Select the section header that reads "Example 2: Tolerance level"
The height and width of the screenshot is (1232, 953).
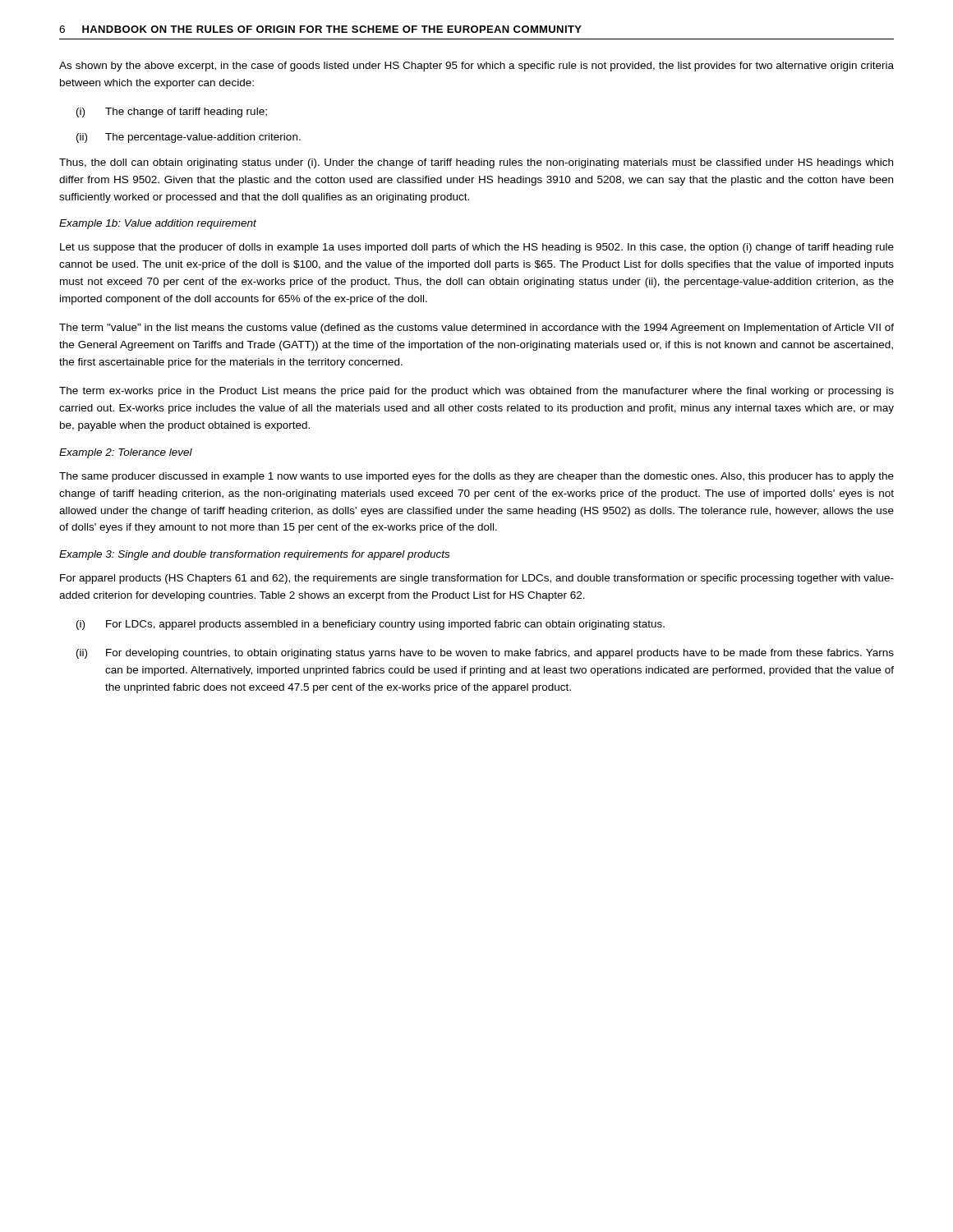coord(126,452)
